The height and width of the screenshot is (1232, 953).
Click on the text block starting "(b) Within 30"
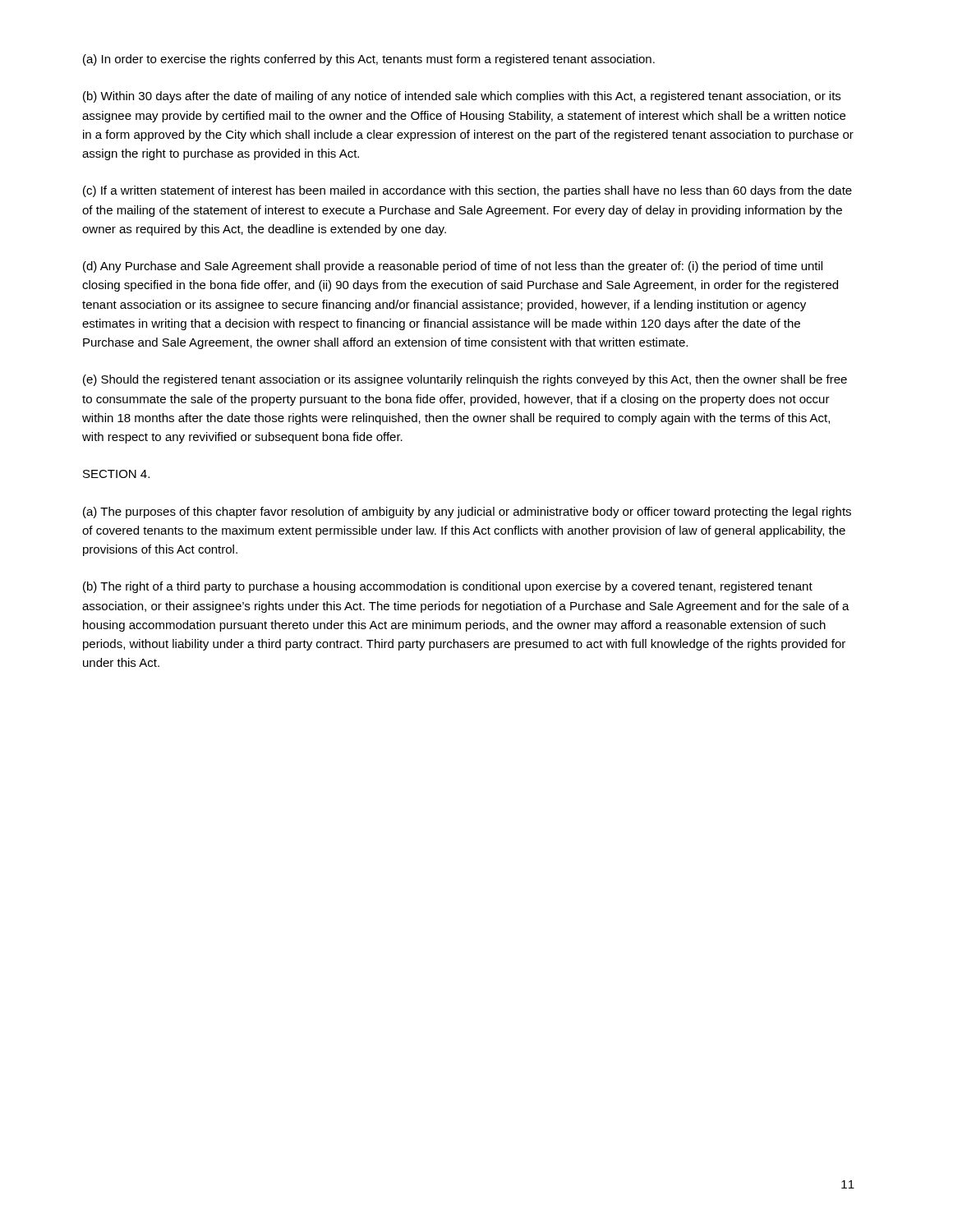click(468, 125)
